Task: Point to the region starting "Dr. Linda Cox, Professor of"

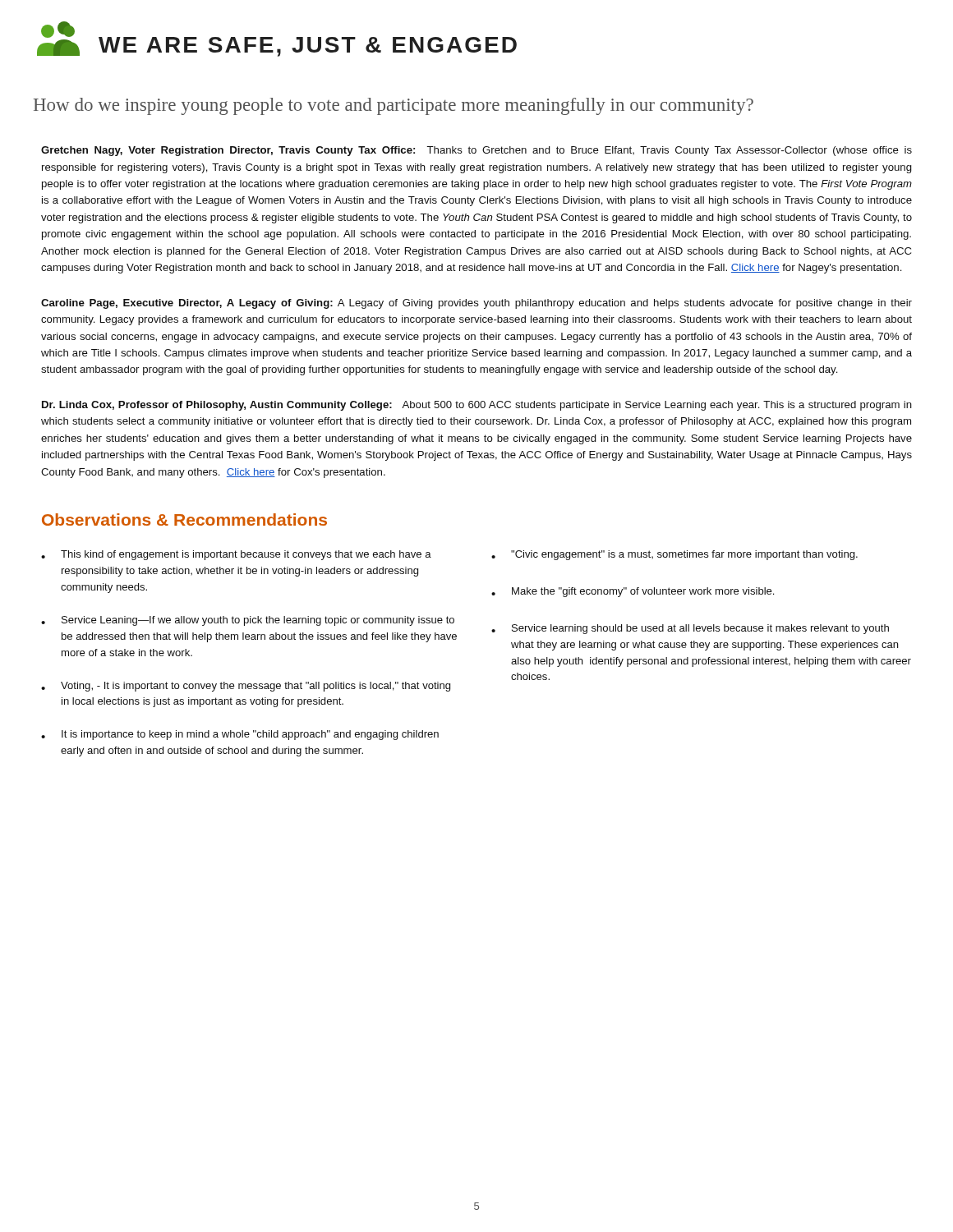Action: (476, 438)
